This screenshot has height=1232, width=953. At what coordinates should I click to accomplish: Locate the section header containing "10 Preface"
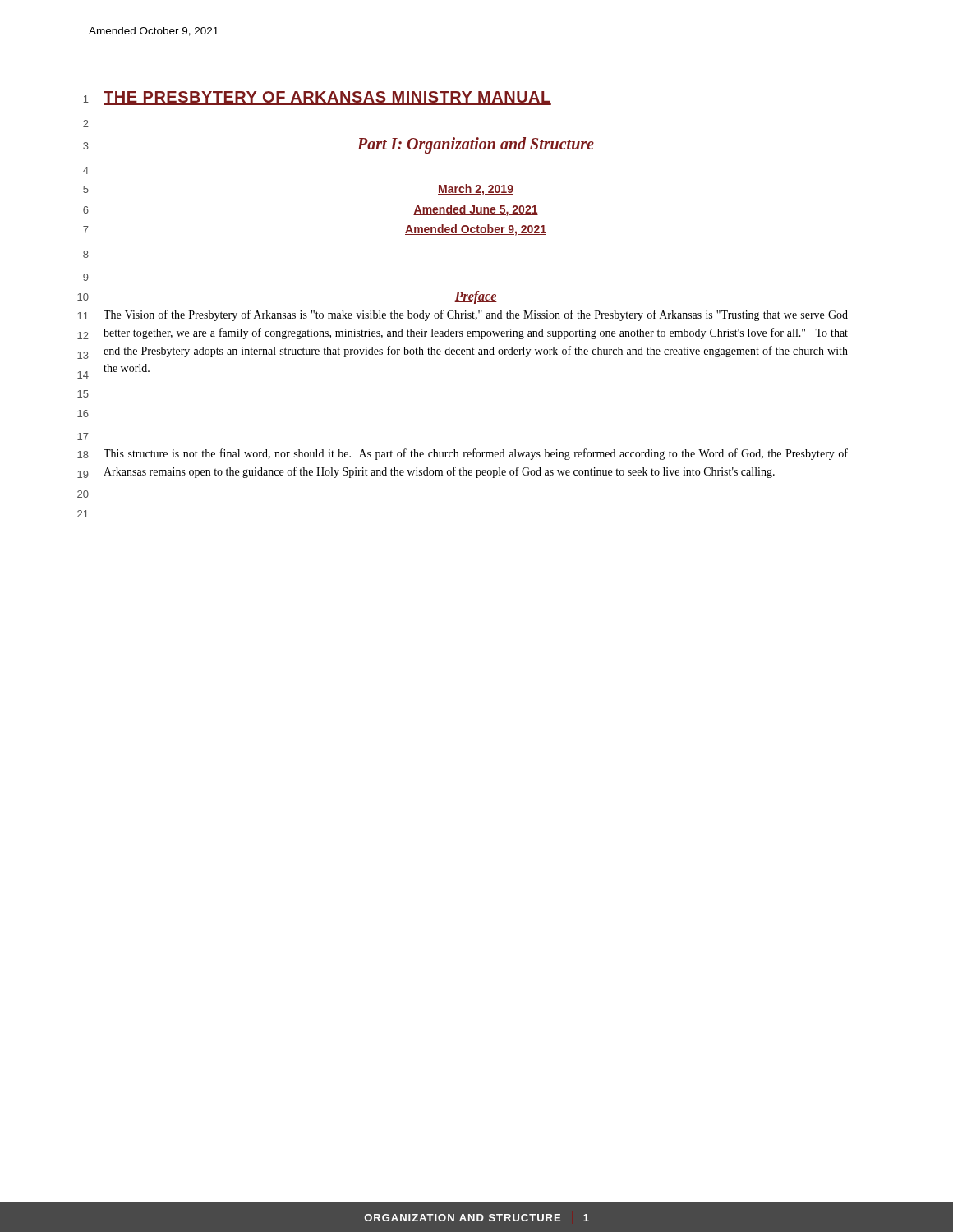tap(449, 296)
